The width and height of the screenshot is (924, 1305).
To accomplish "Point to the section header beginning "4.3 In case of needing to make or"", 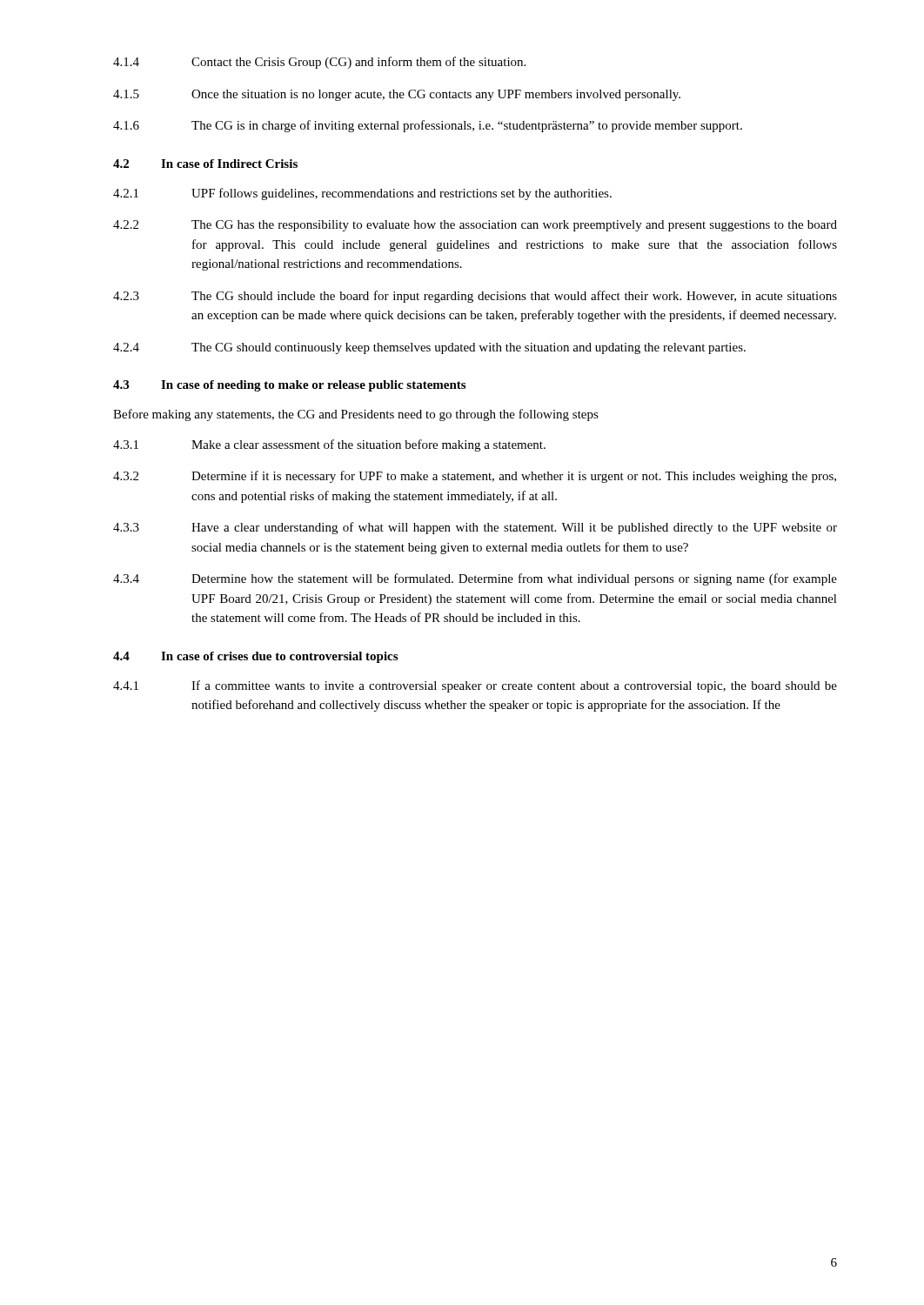I will pyautogui.click(x=475, y=385).
